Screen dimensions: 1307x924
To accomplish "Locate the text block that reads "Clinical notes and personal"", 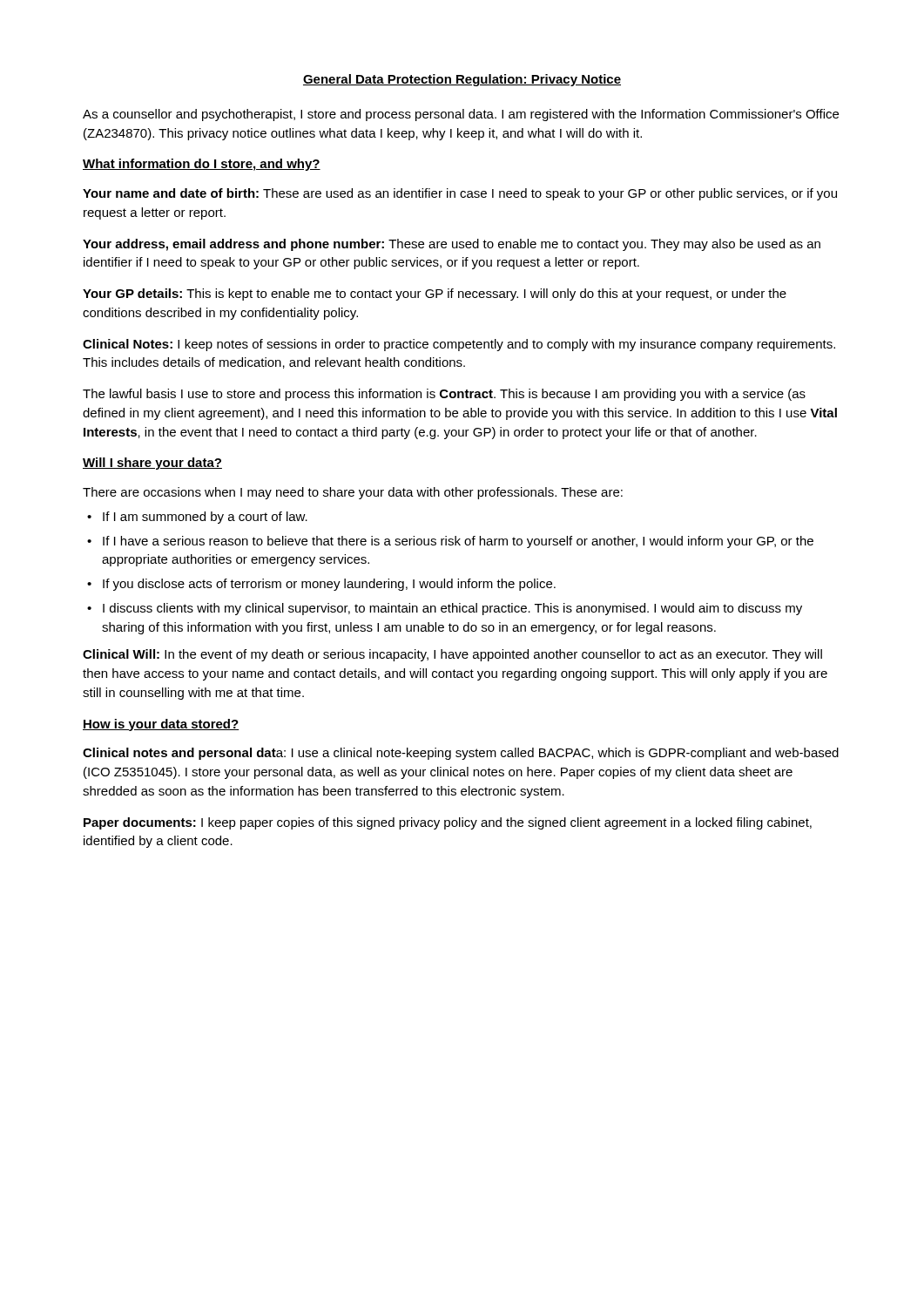I will pos(461,772).
